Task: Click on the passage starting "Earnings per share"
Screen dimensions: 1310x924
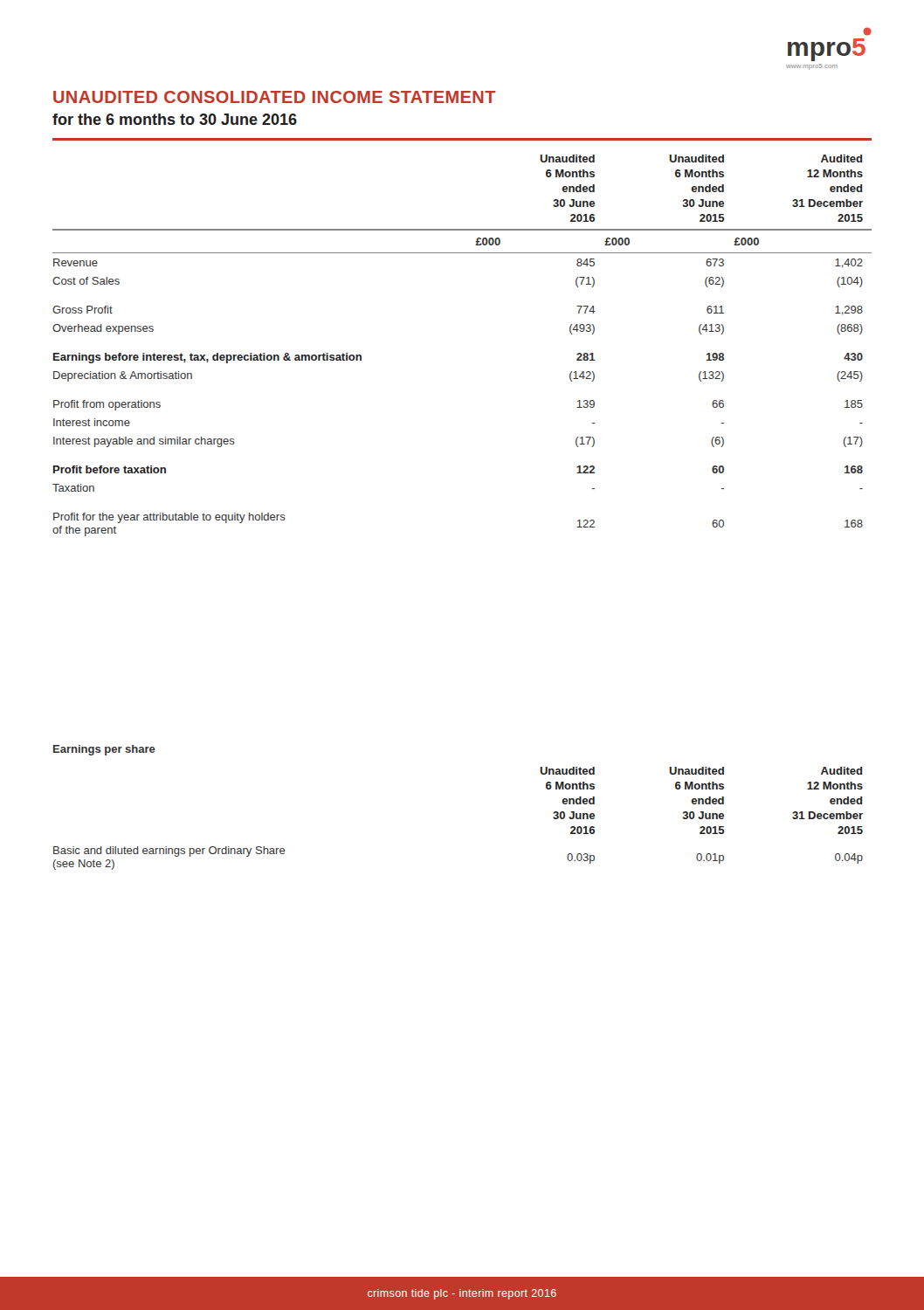Action: tap(104, 749)
